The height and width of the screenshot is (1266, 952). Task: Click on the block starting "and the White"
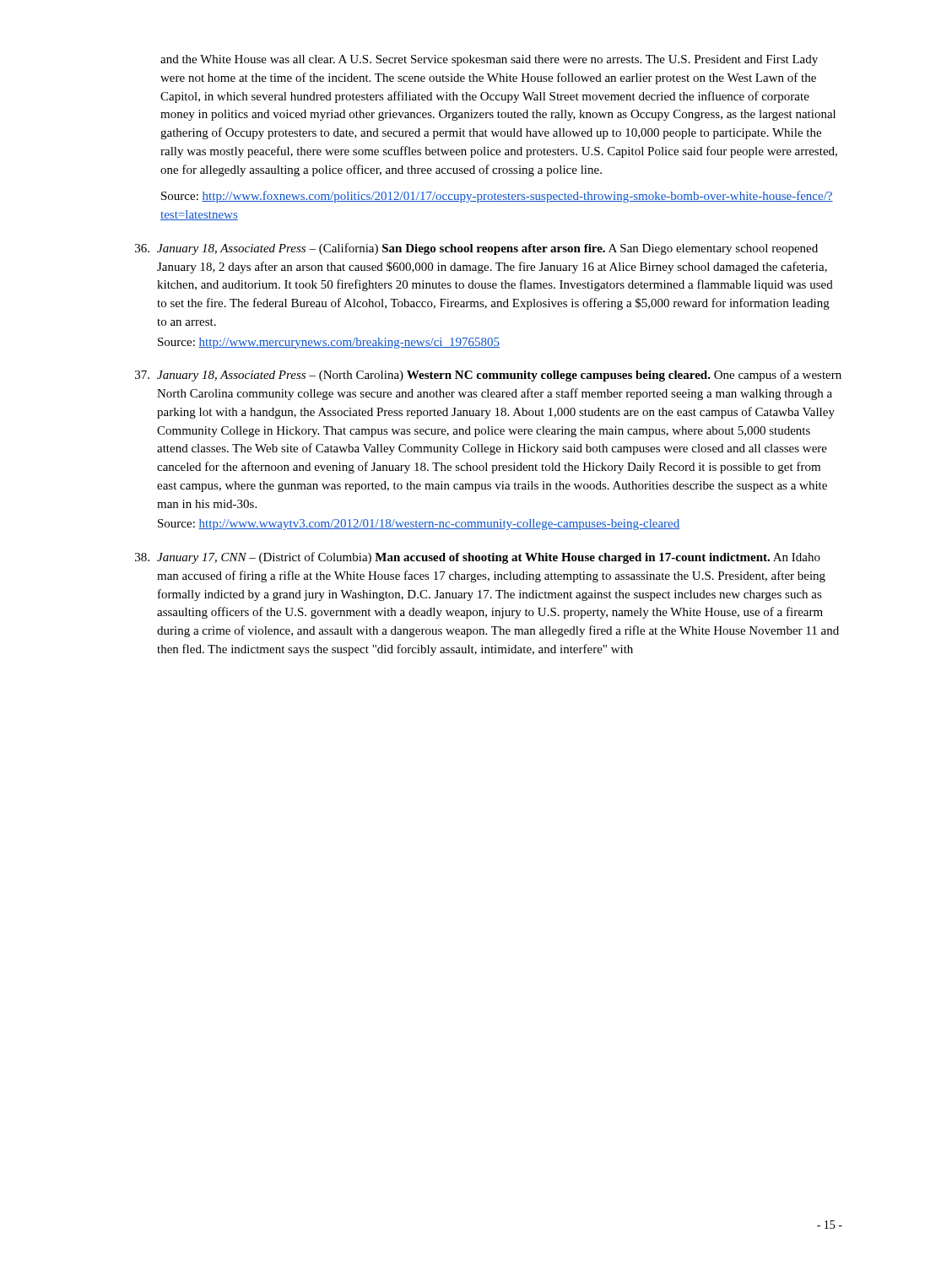501,115
